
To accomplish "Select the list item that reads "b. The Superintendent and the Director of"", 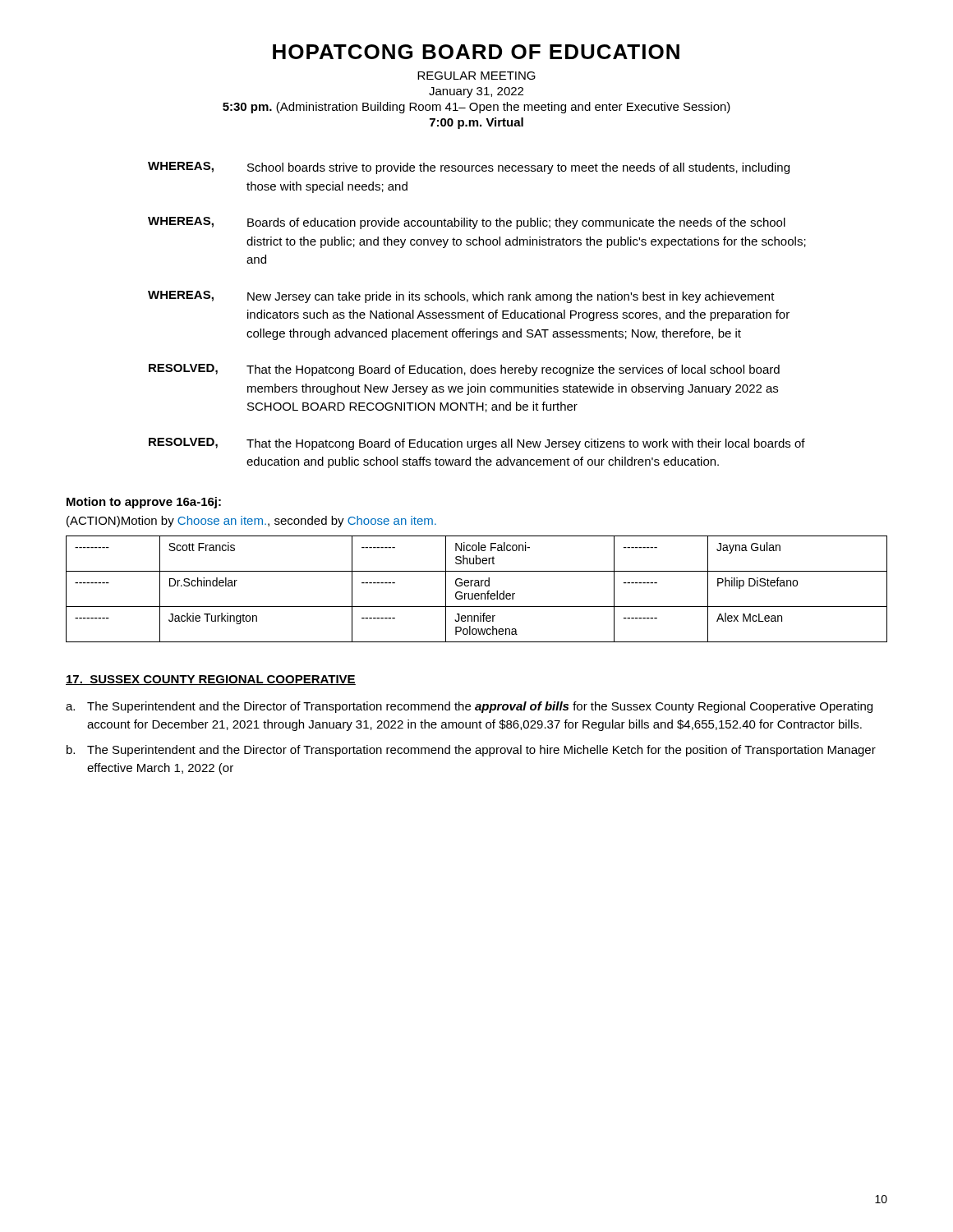I will [476, 759].
